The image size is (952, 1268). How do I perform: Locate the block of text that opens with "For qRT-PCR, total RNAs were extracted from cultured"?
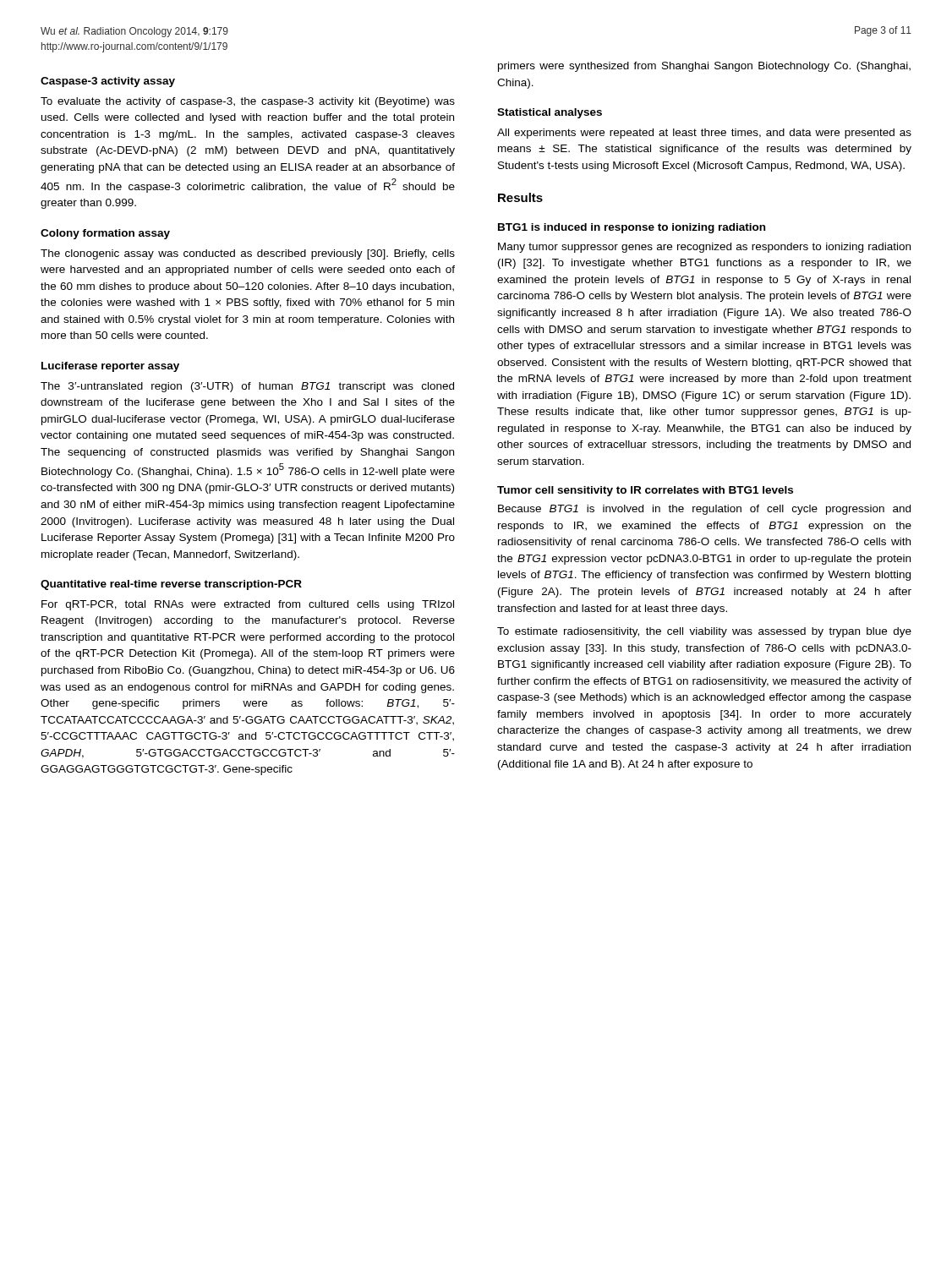(x=248, y=687)
